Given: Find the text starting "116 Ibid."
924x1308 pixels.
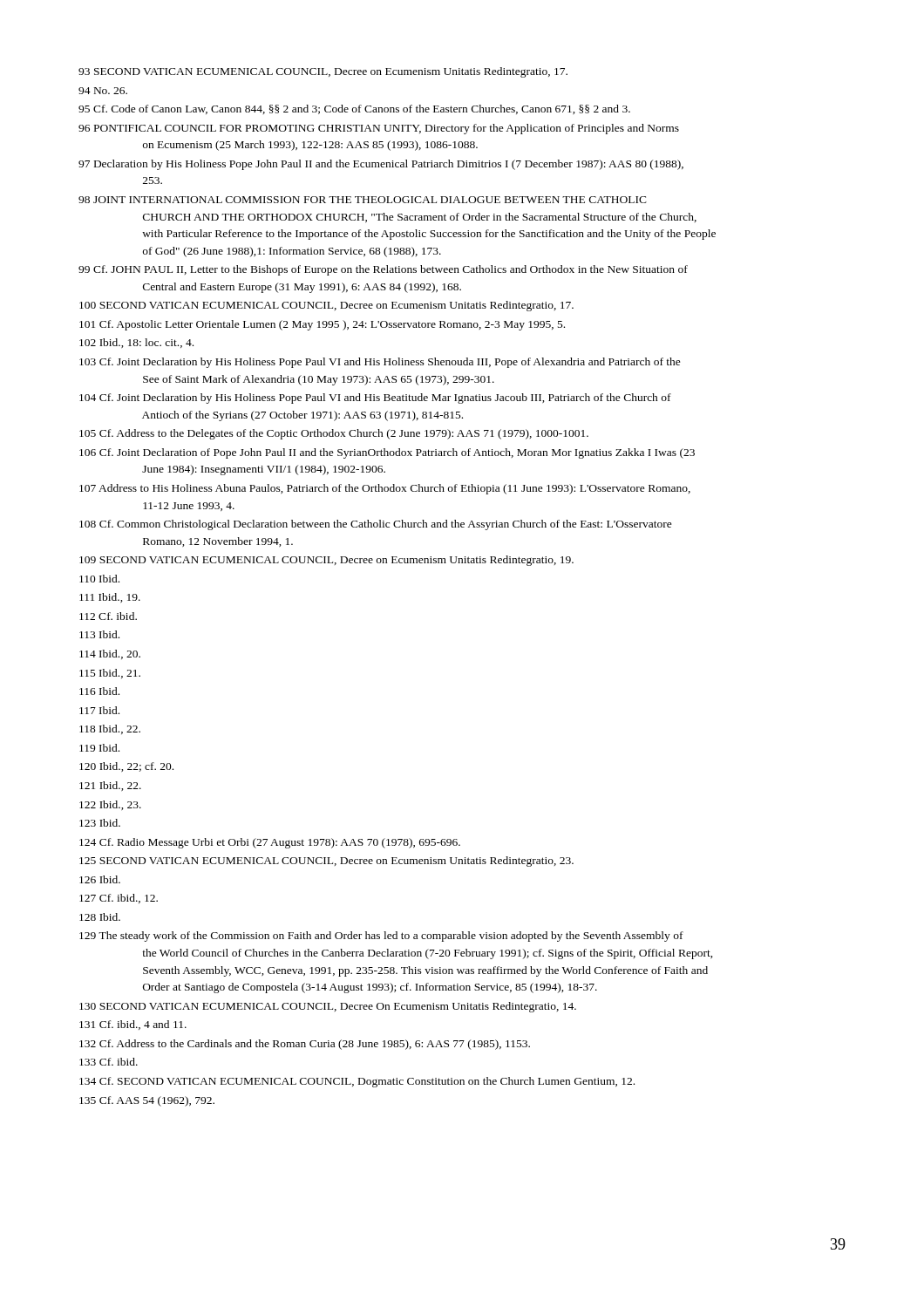Looking at the screenshot, I should point(99,691).
